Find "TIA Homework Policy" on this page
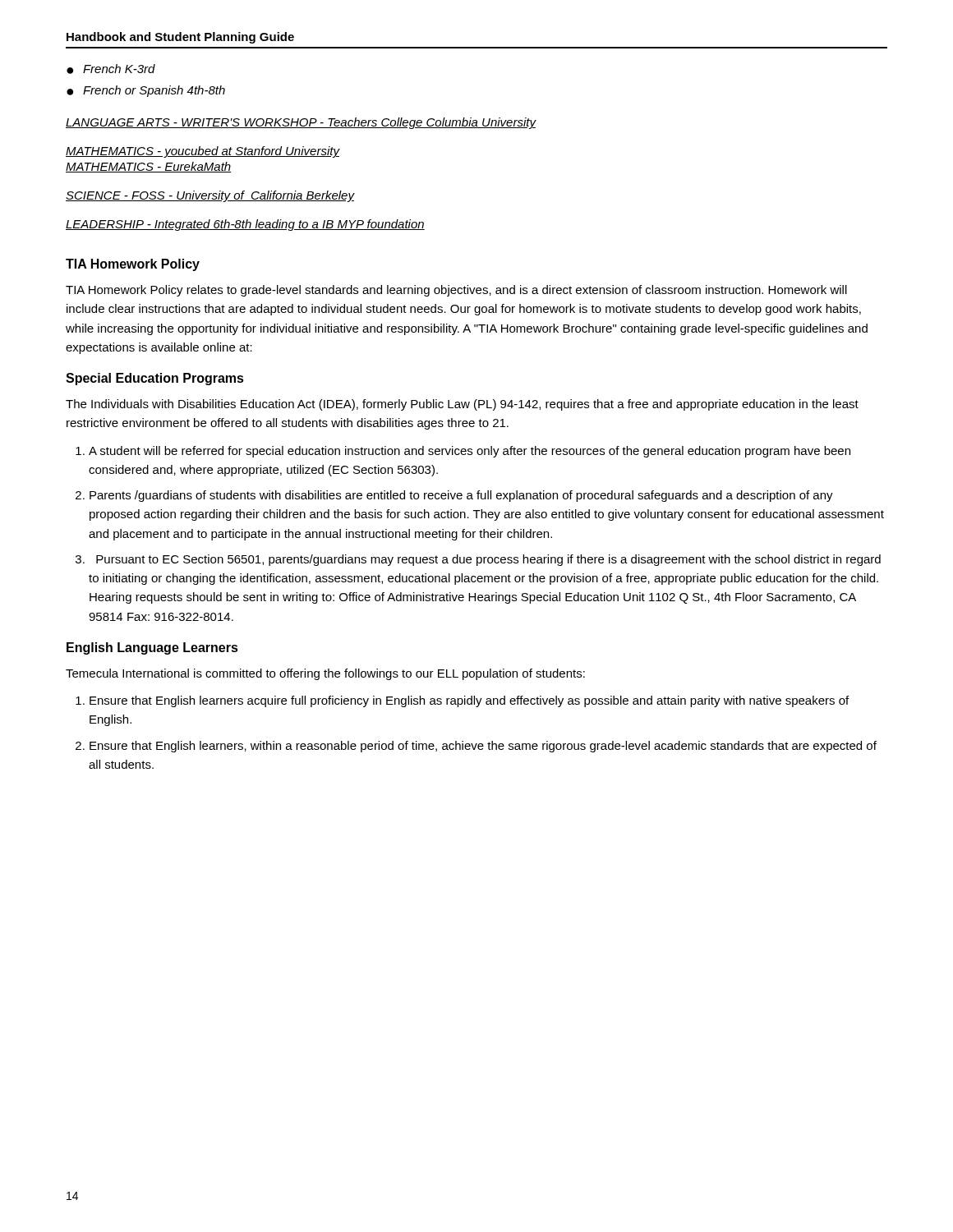953x1232 pixels. coord(133,265)
